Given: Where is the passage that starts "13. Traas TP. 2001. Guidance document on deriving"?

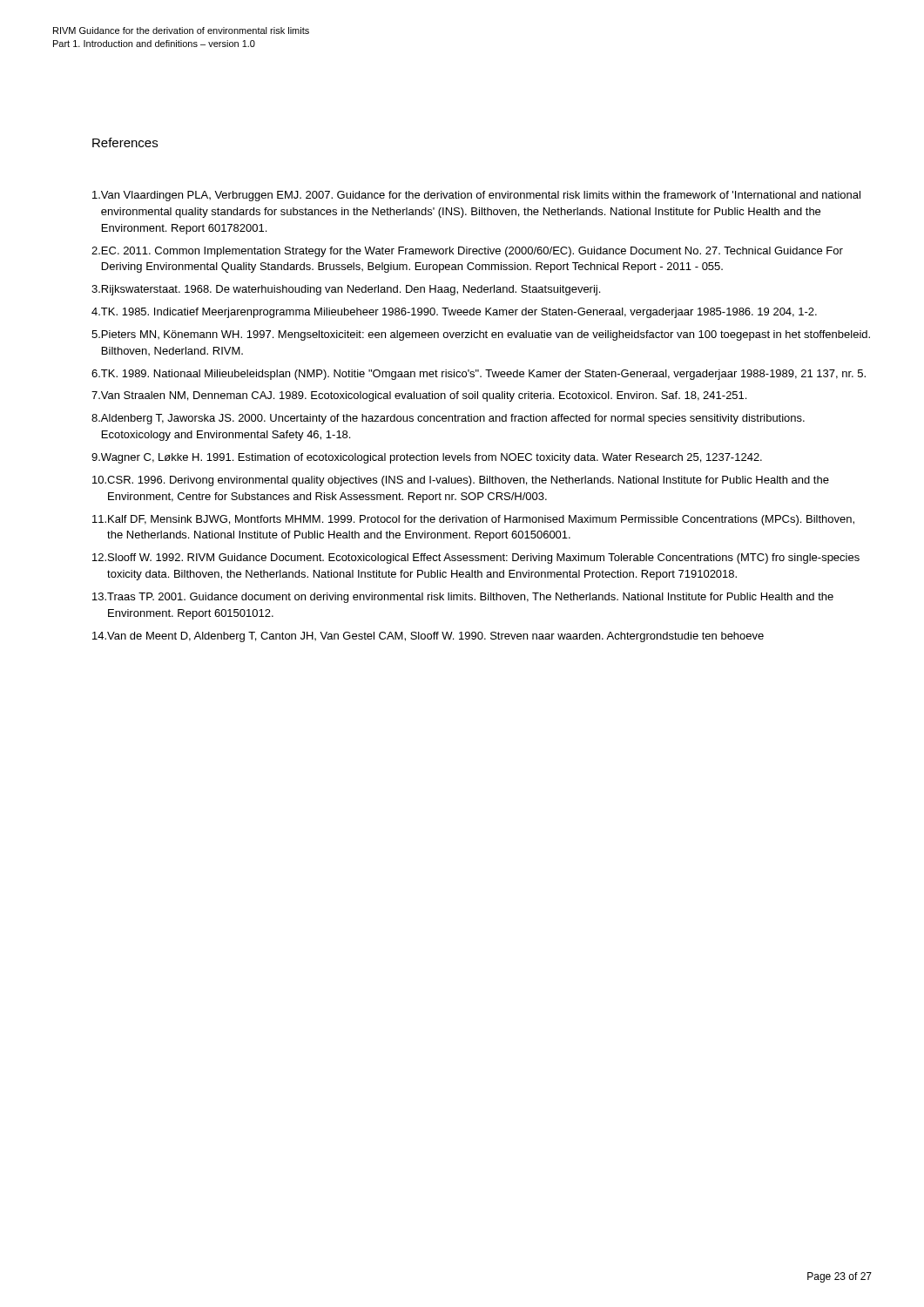Looking at the screenshot, I should pyautogui.click(x=462, y=605).
